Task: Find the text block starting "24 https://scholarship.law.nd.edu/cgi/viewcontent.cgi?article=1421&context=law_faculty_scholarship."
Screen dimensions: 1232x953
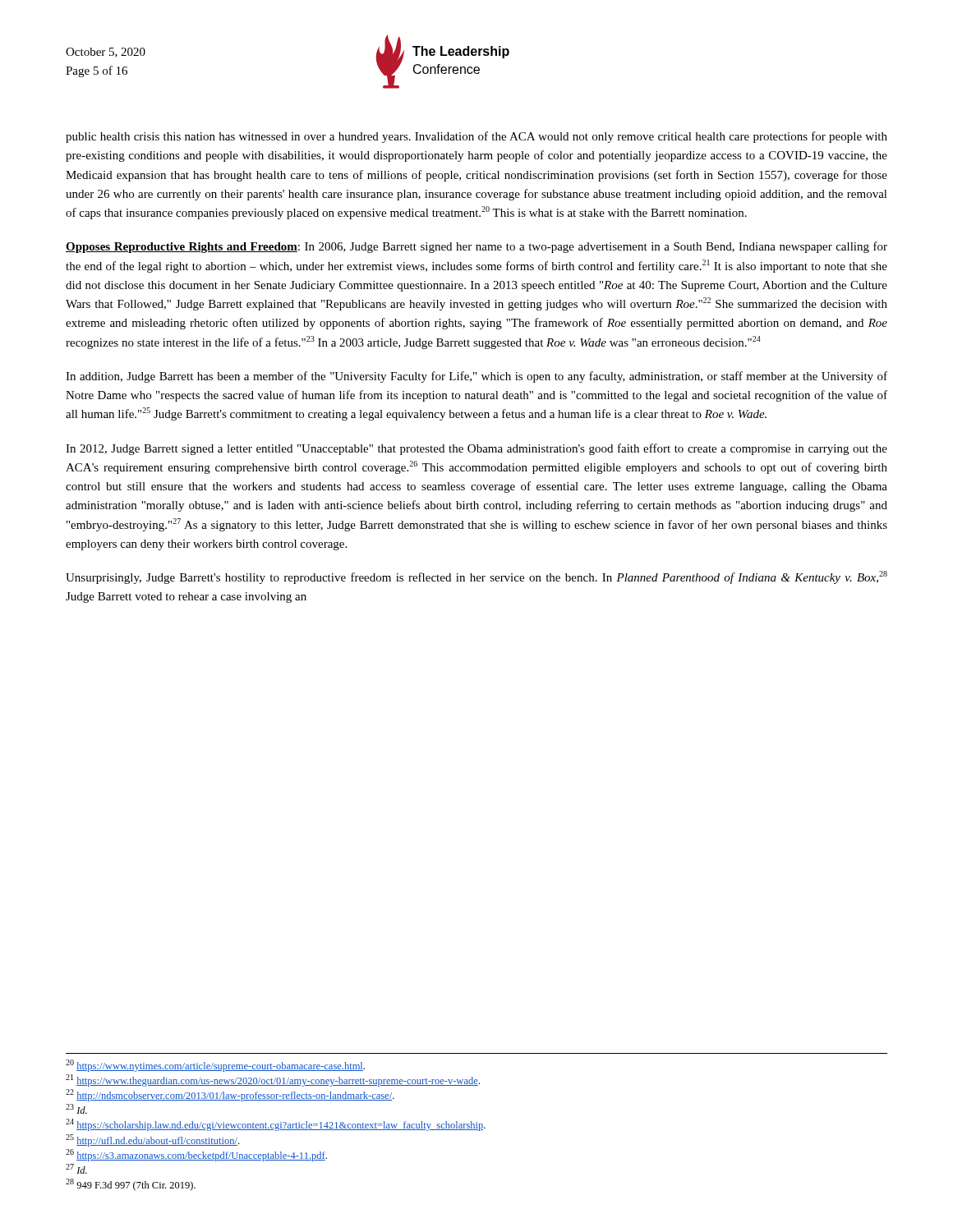Action: click(x=276, y=1125)
